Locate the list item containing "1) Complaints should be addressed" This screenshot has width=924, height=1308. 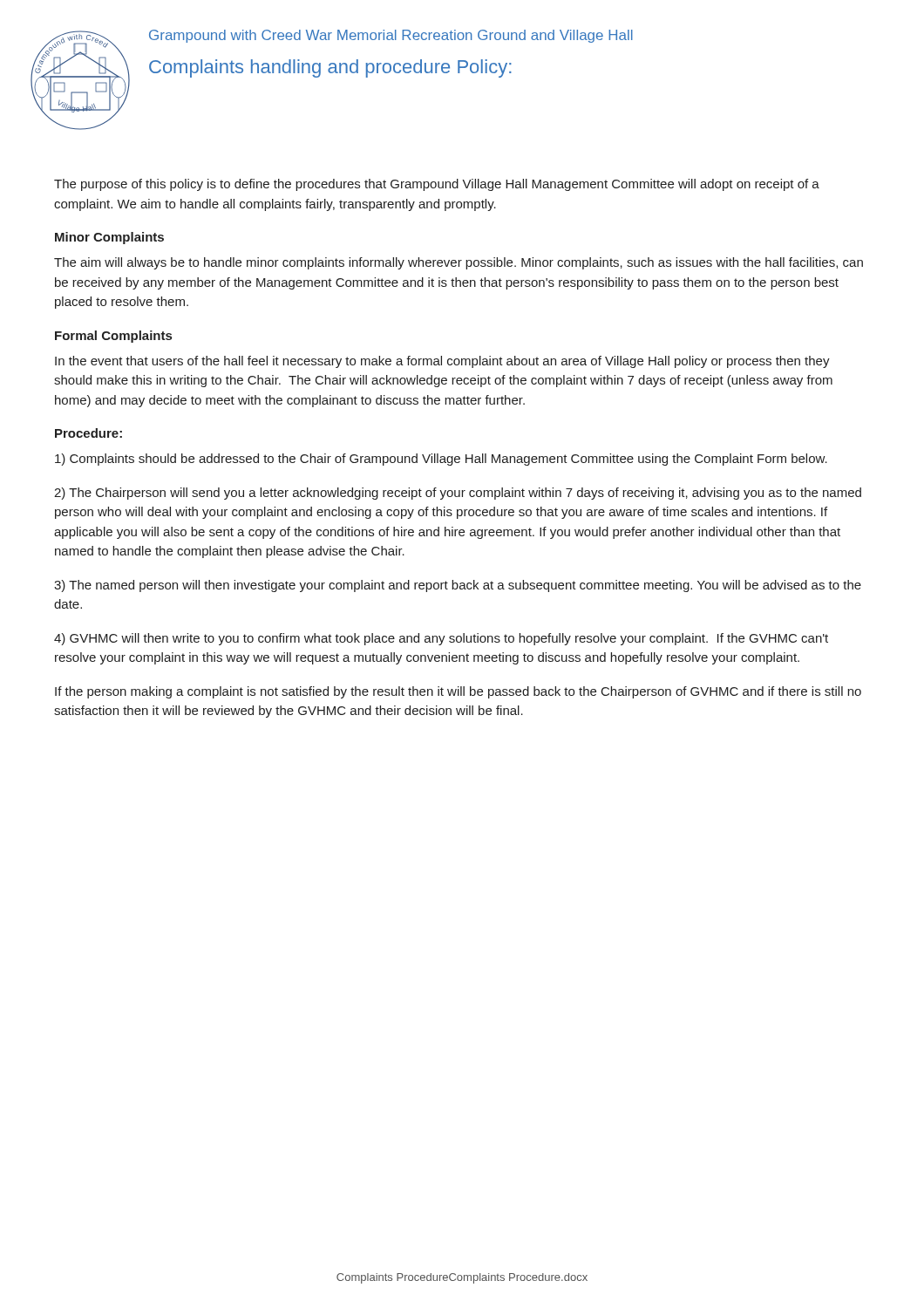tap(441, 458)
